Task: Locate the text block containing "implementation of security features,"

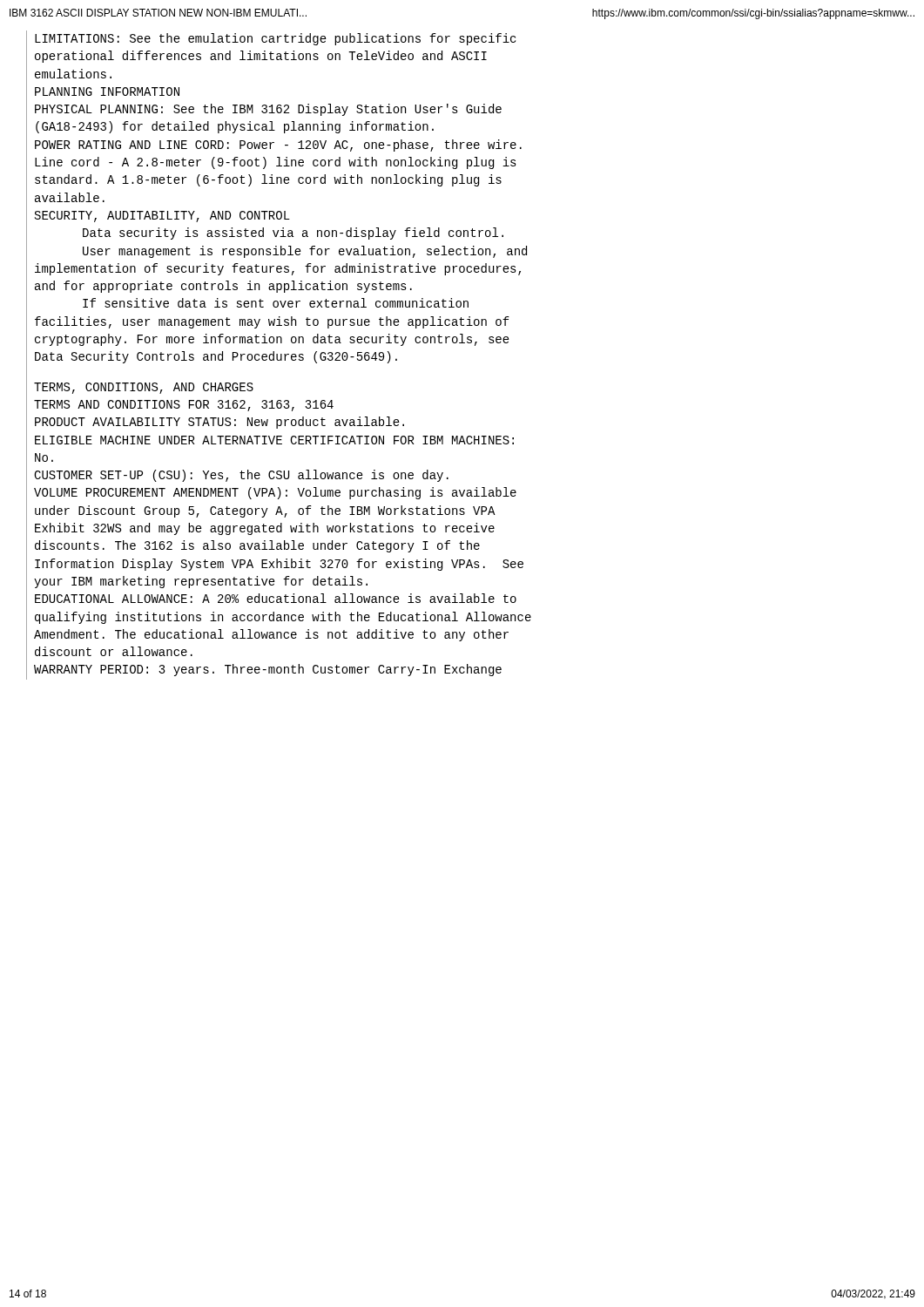Action: point(279,278)
